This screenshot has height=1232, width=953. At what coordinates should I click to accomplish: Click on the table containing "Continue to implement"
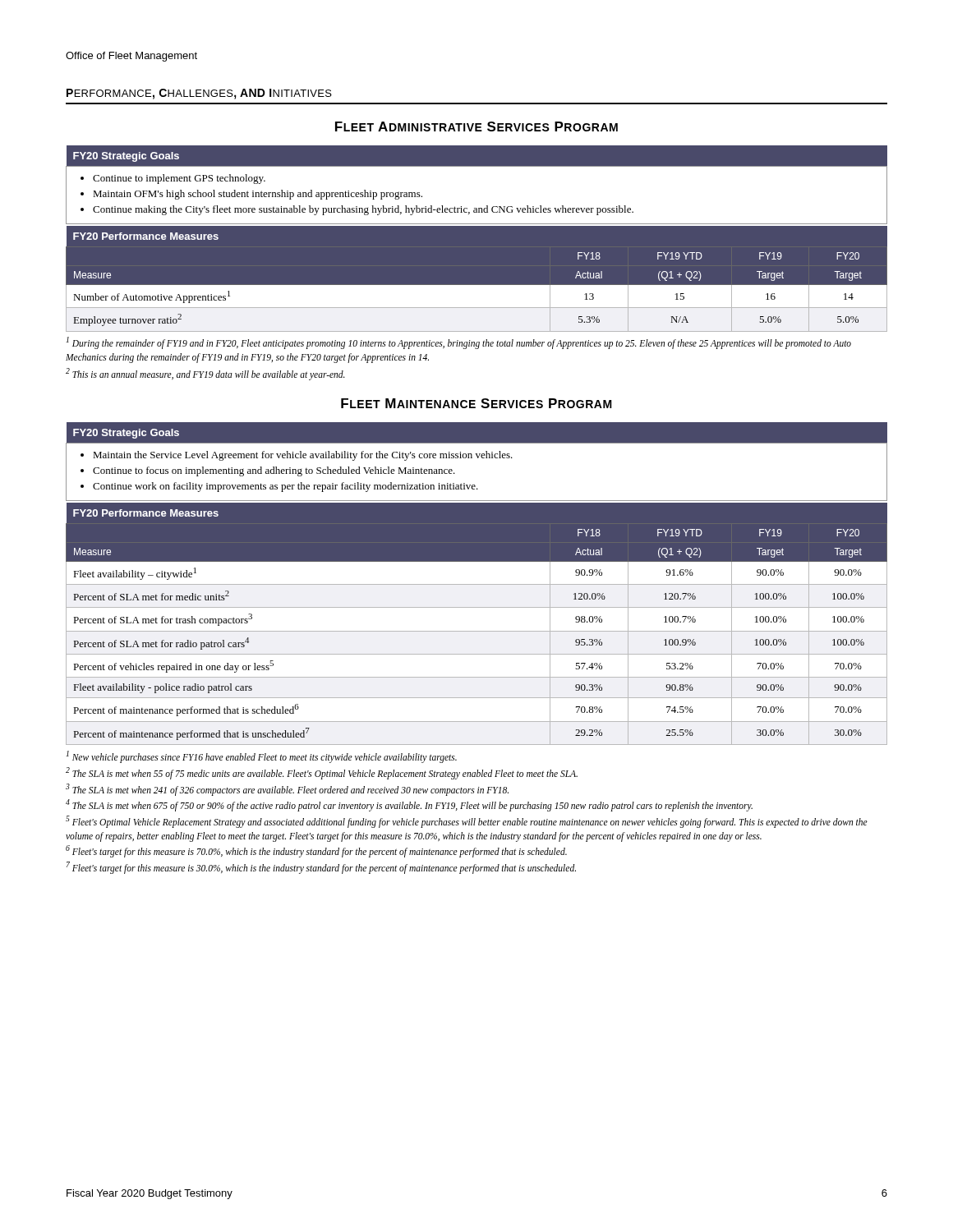476,185
